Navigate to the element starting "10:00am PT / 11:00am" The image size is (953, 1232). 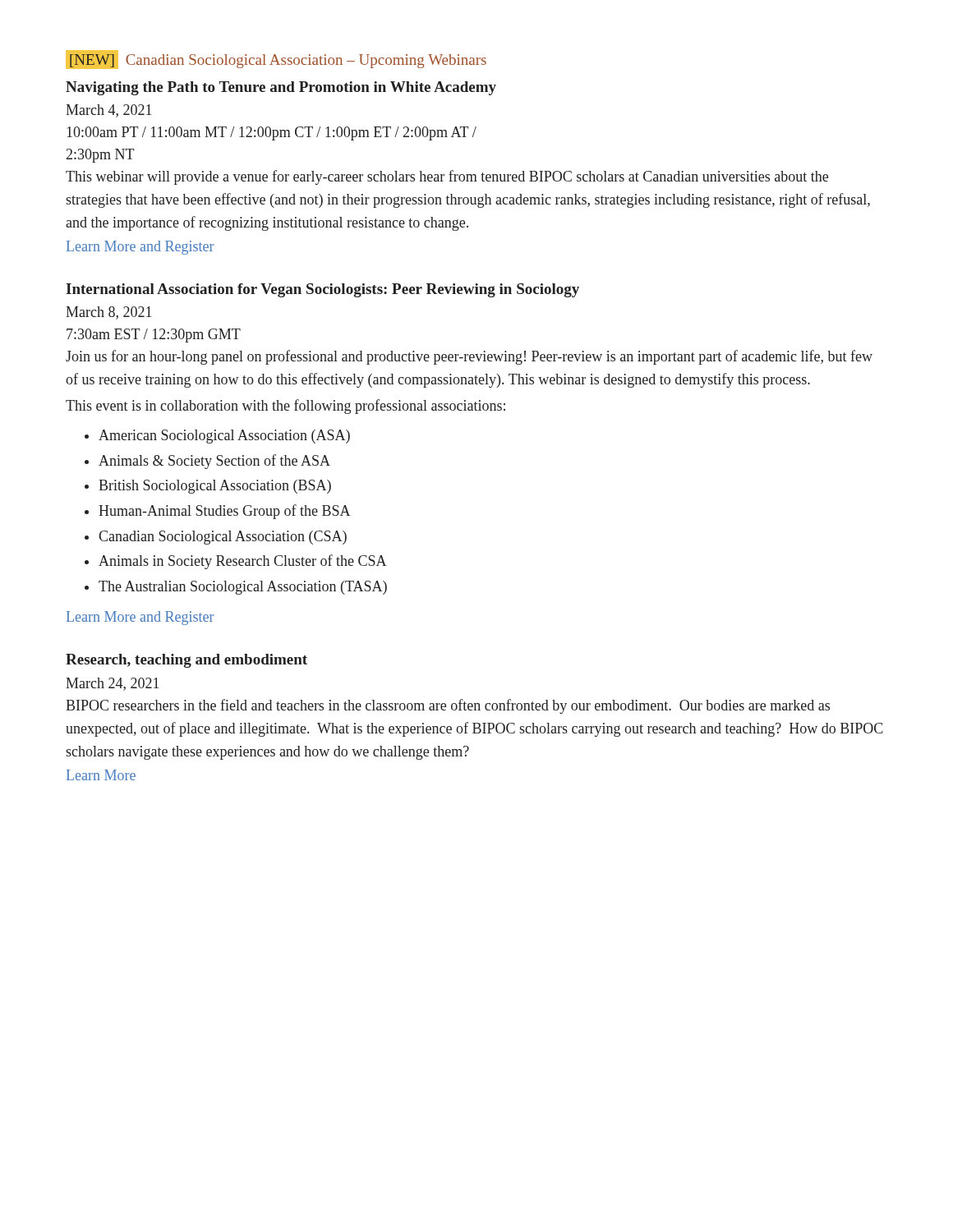click(x=271, y=143)
